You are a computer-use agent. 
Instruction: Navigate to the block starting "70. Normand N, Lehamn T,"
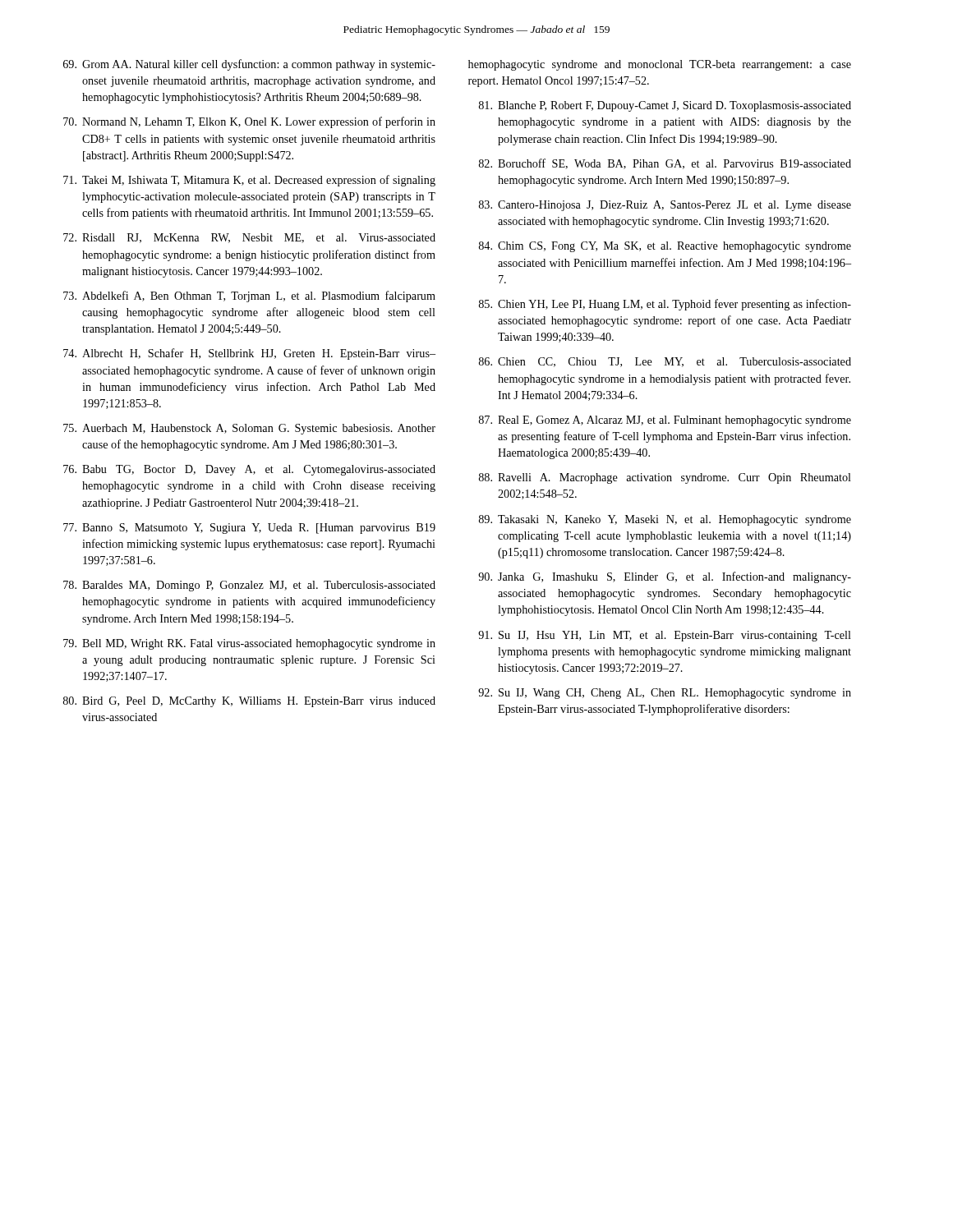pyautogui.click(x=242, y=139)
